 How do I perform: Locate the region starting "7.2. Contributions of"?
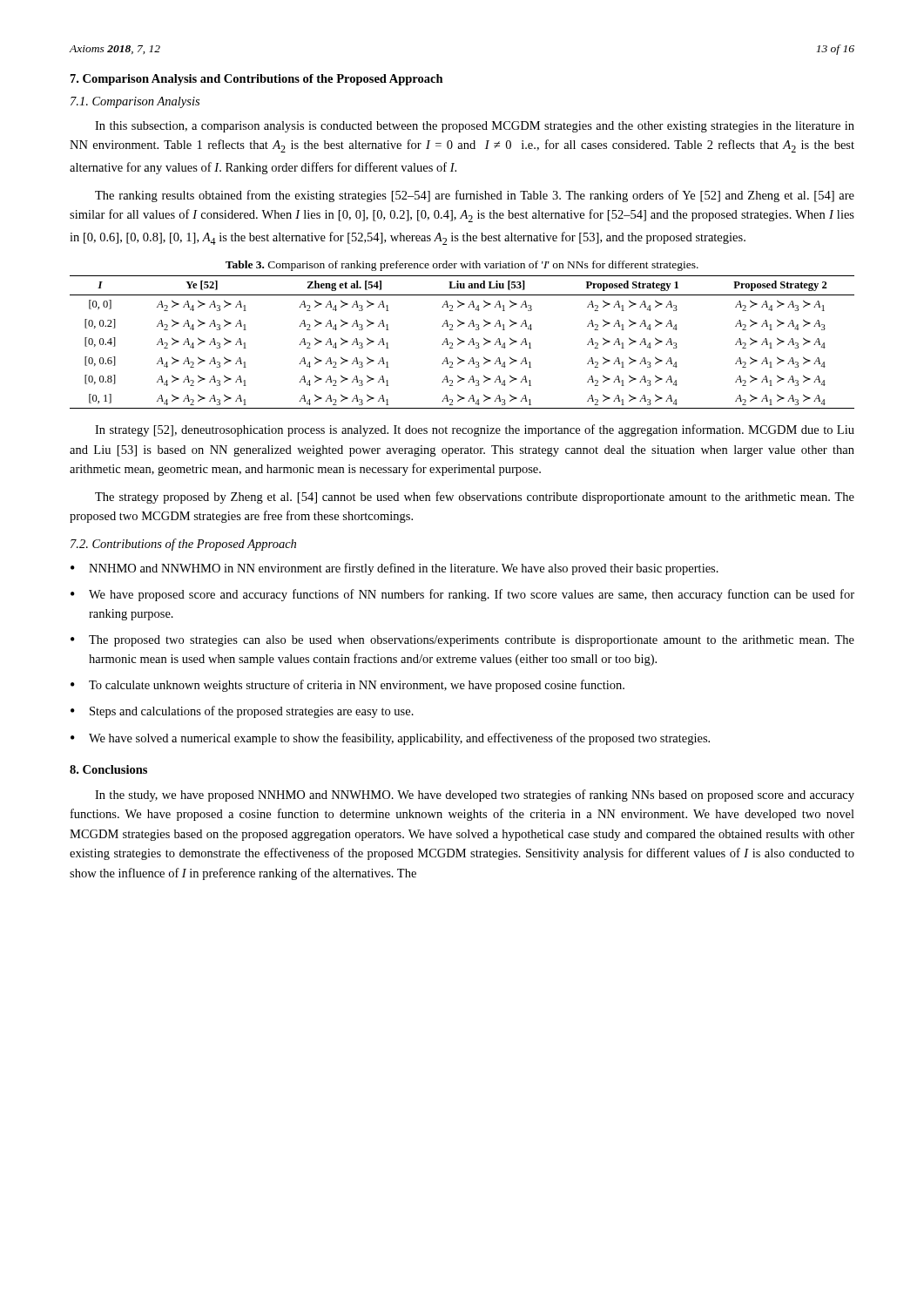[x=183, y=543]
